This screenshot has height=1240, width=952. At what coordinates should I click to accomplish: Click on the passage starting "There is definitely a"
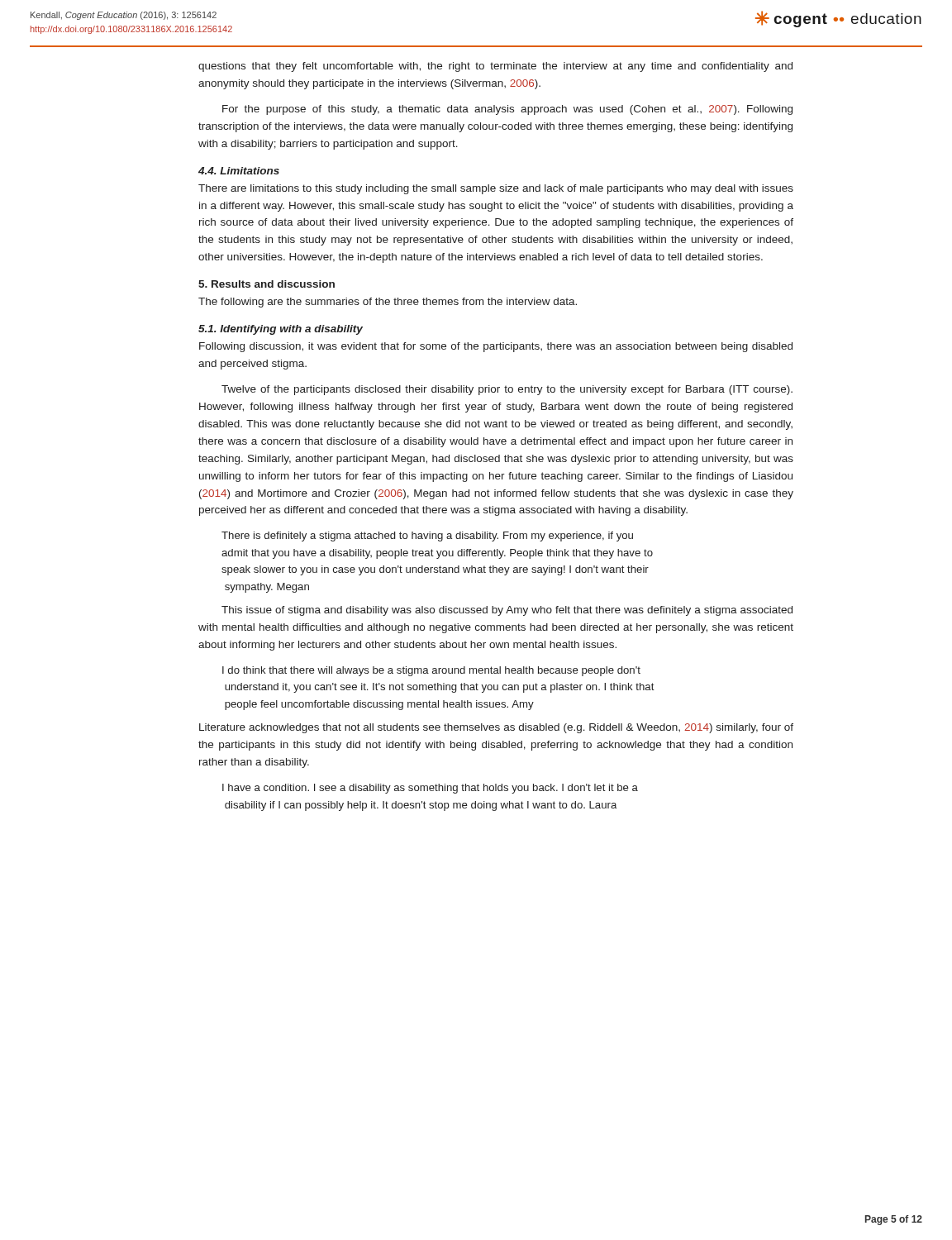coord(507,562)
